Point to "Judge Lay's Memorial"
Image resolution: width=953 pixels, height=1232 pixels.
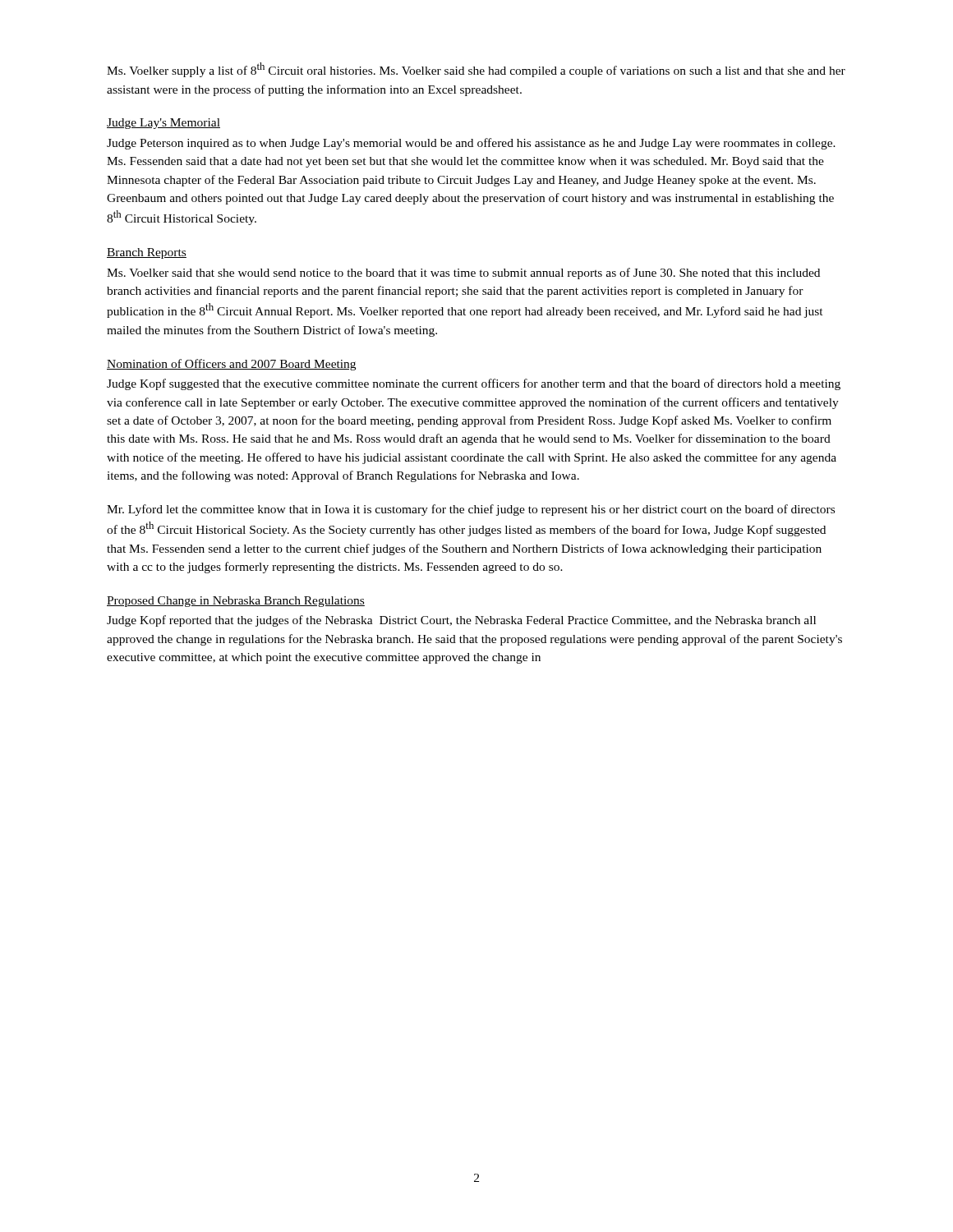pos(163,123)
